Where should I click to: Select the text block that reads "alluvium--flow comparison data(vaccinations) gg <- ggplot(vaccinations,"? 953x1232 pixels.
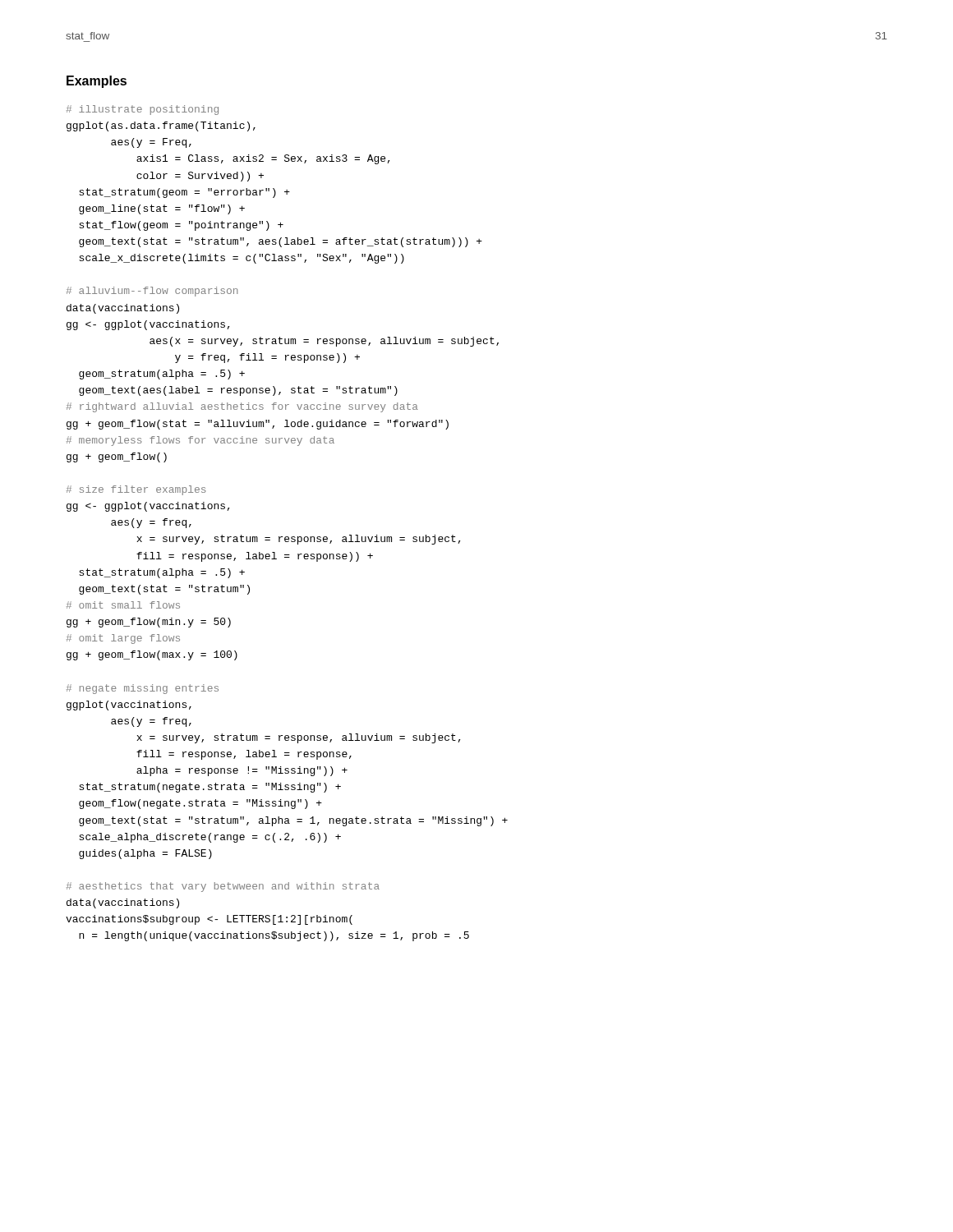click(152, 292)
